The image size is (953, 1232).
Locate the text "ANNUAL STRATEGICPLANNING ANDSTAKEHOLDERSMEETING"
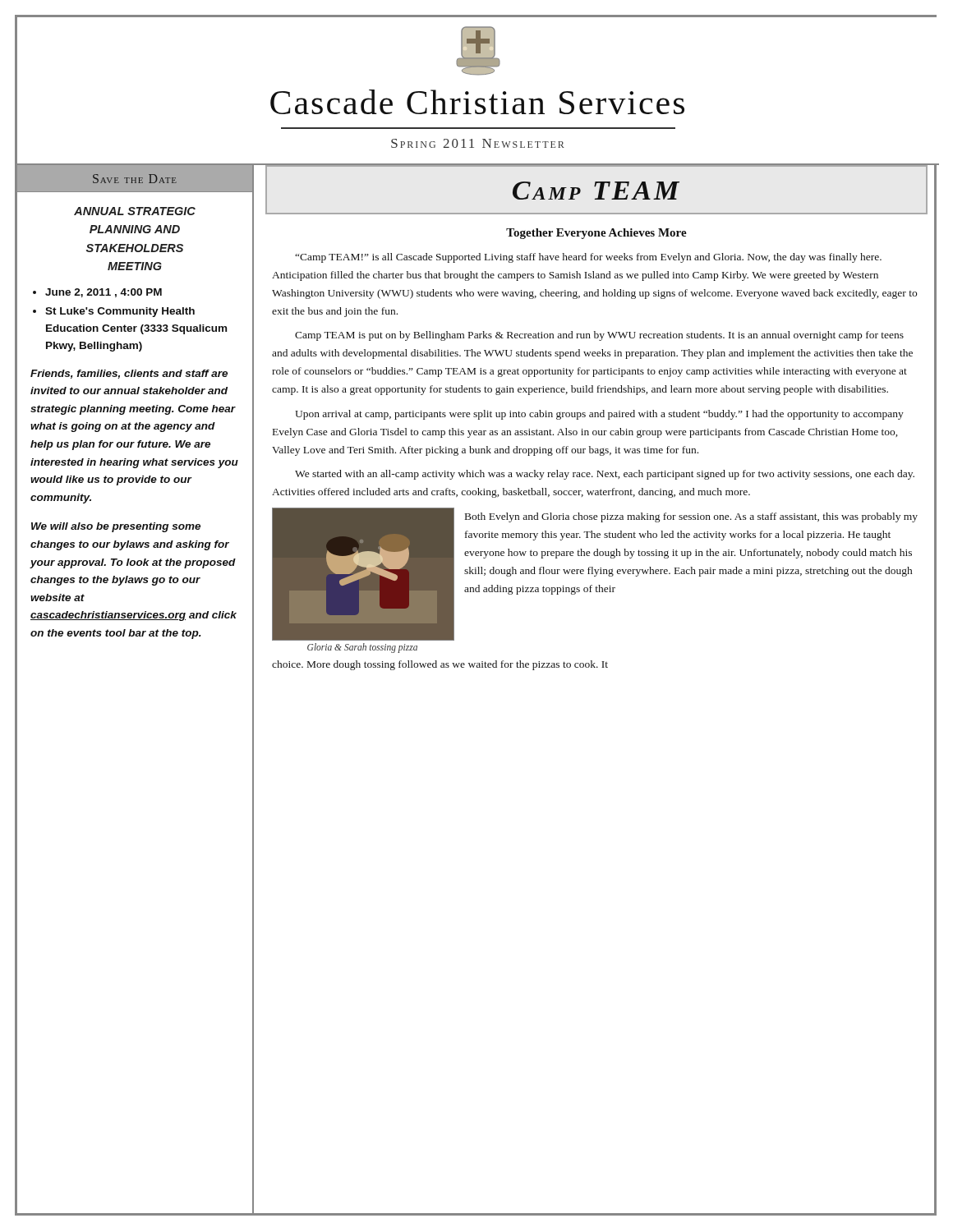click(x=135, y=239)
